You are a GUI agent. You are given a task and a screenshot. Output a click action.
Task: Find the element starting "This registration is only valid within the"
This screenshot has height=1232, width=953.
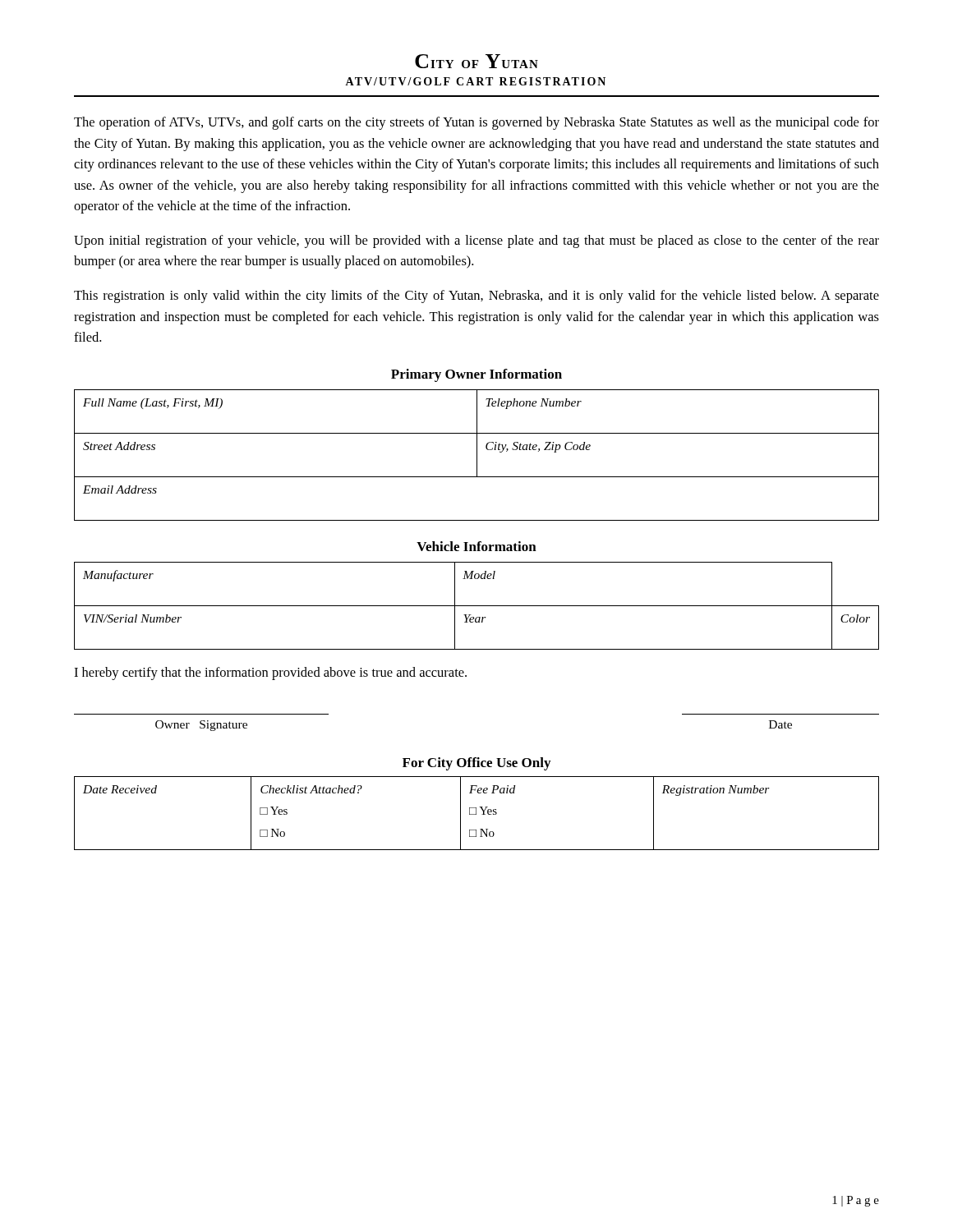476,316
